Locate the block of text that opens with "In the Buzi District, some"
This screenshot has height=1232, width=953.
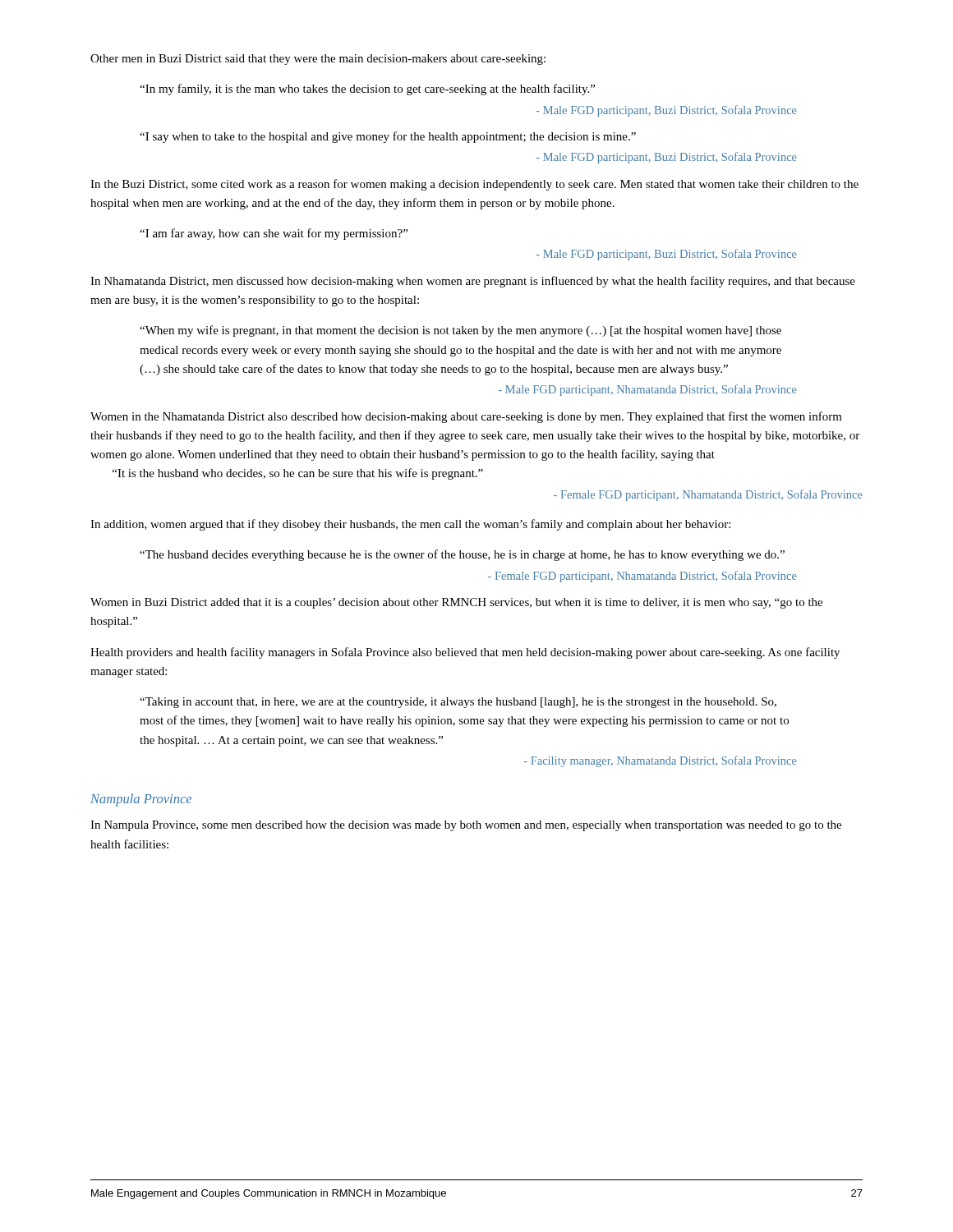coord(474,193)
